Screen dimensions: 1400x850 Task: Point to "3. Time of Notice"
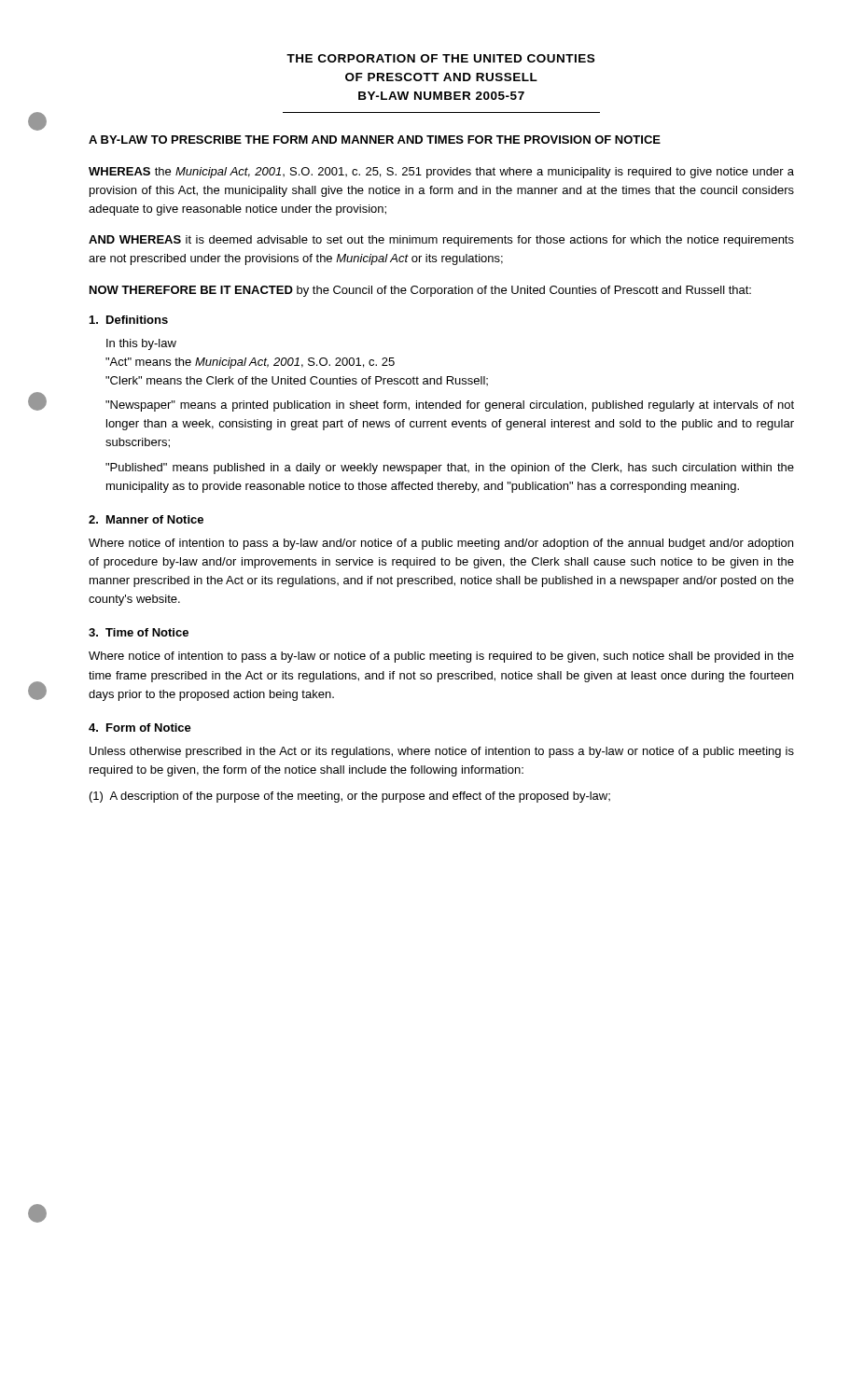(139, 633)
